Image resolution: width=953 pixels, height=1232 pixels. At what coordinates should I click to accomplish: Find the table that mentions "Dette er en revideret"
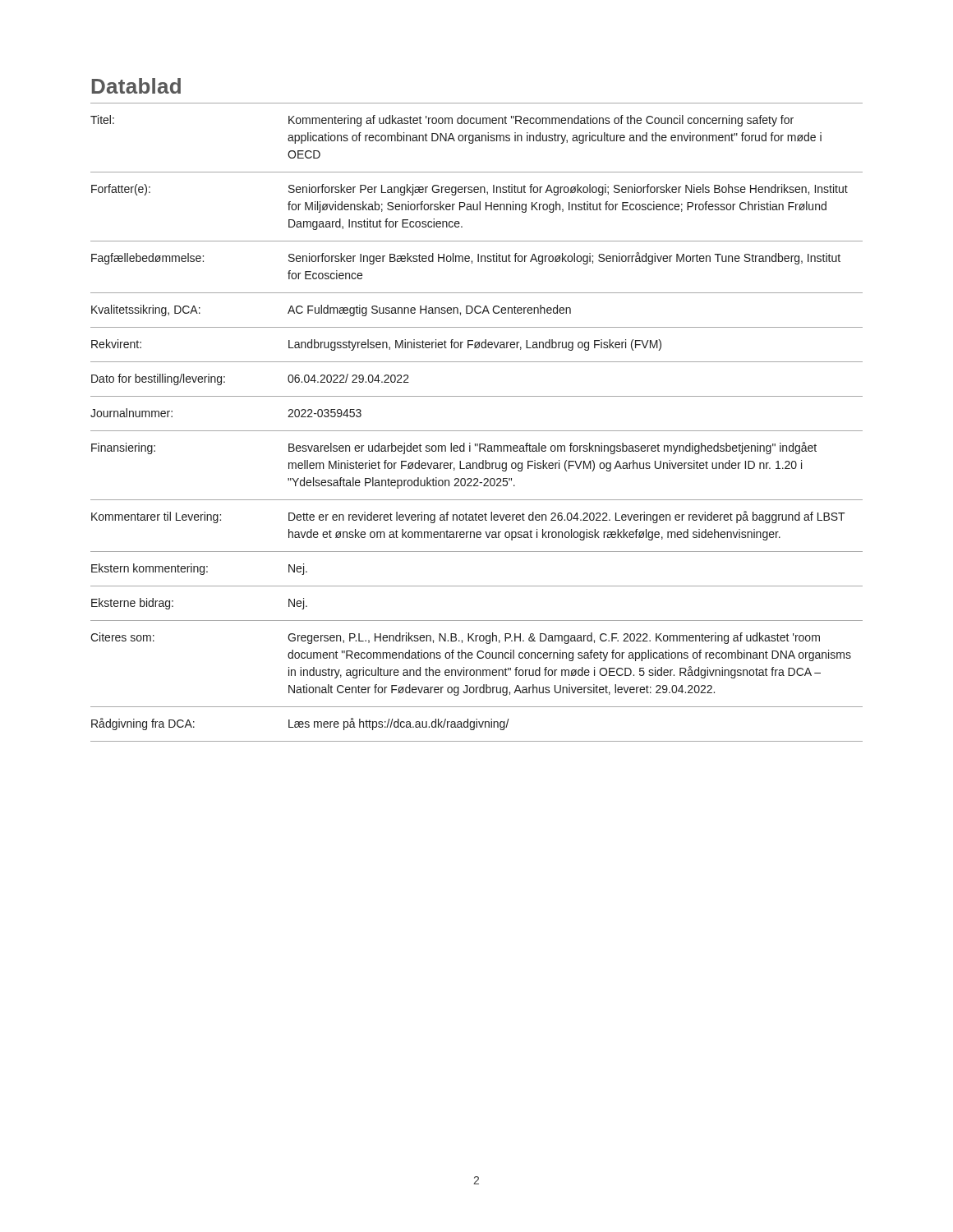(476, 422)
